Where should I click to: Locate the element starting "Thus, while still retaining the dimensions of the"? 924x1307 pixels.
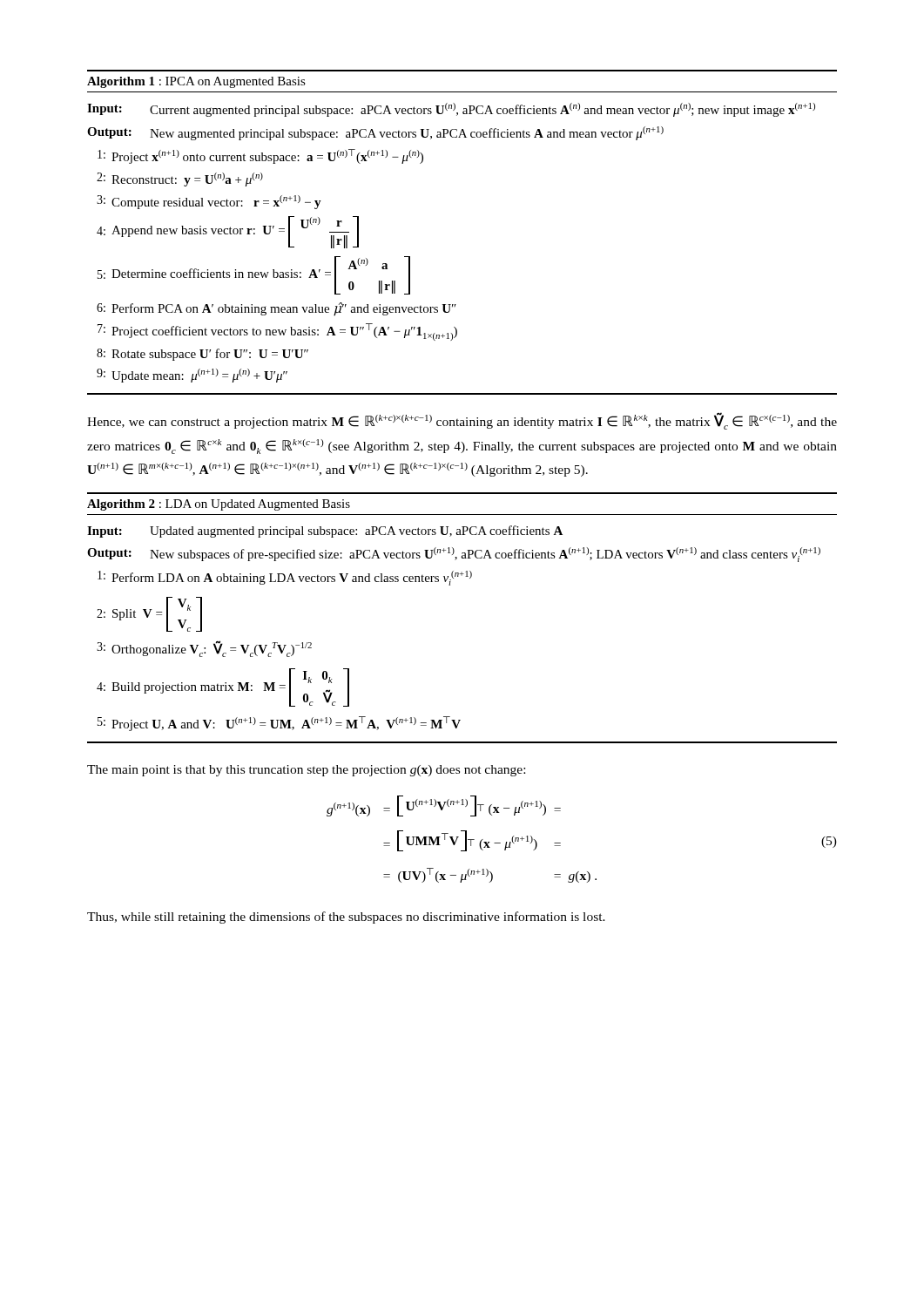[346, 916]
